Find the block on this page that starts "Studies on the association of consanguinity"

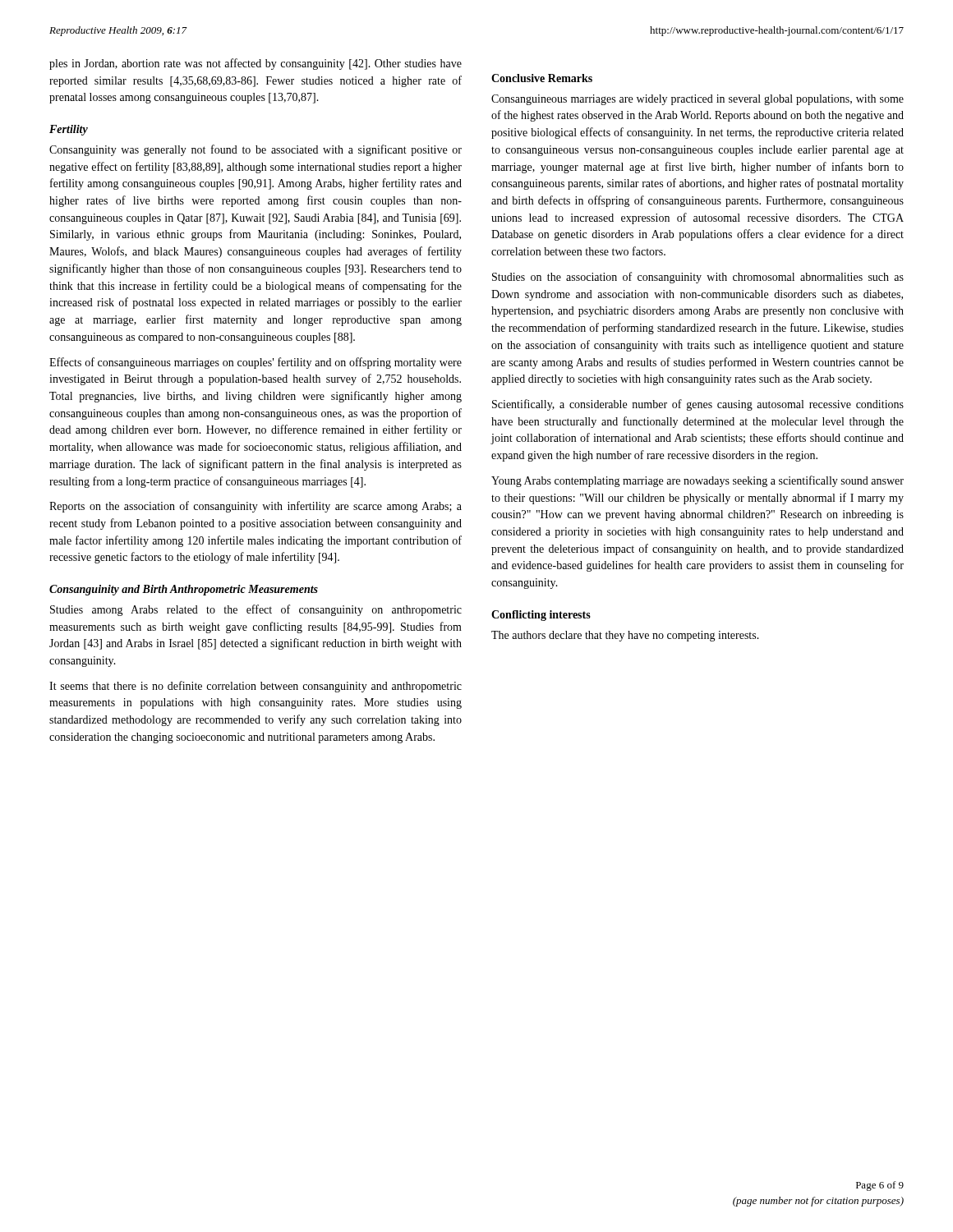coord(698,329)
